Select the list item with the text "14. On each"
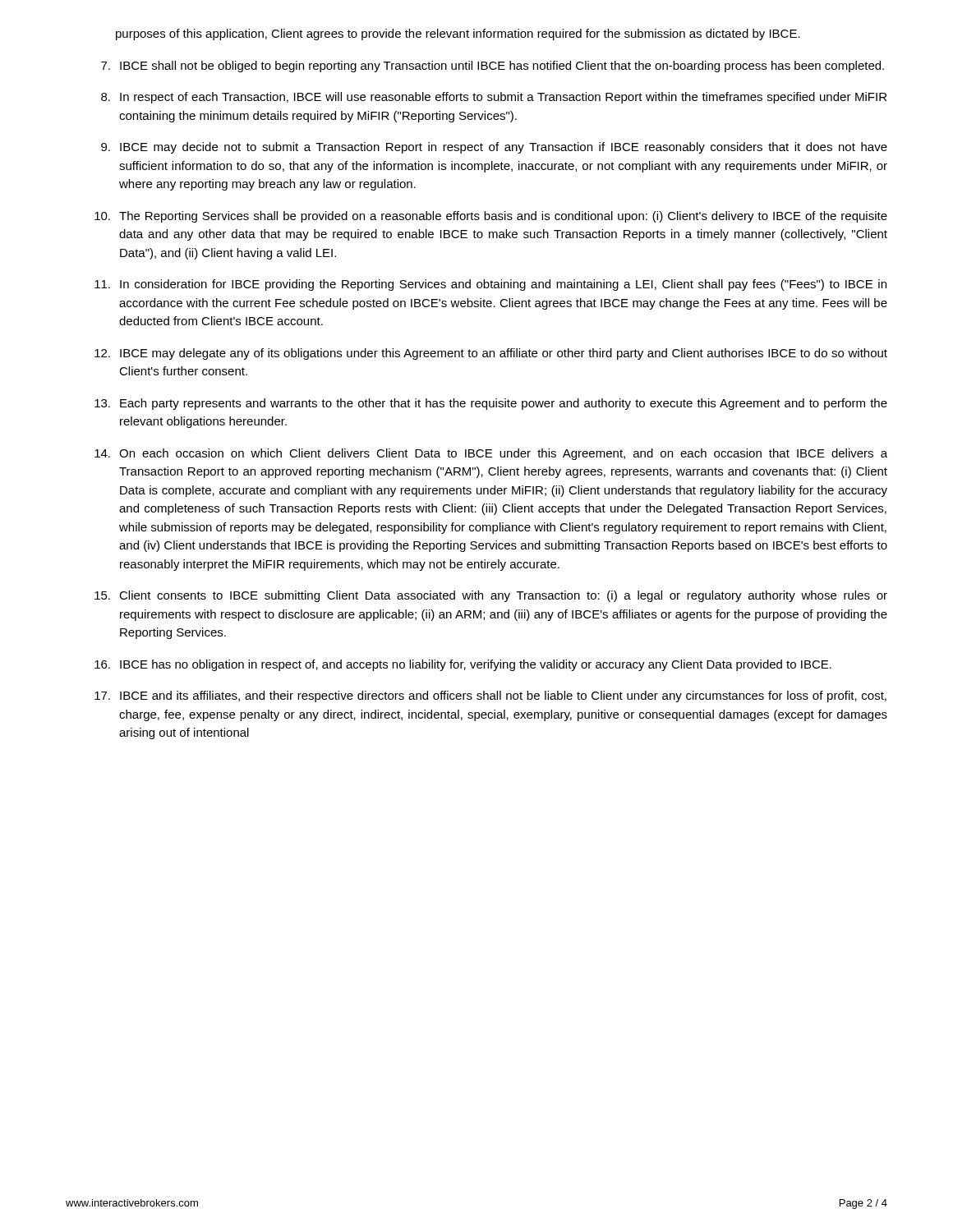 click(476, 509)
